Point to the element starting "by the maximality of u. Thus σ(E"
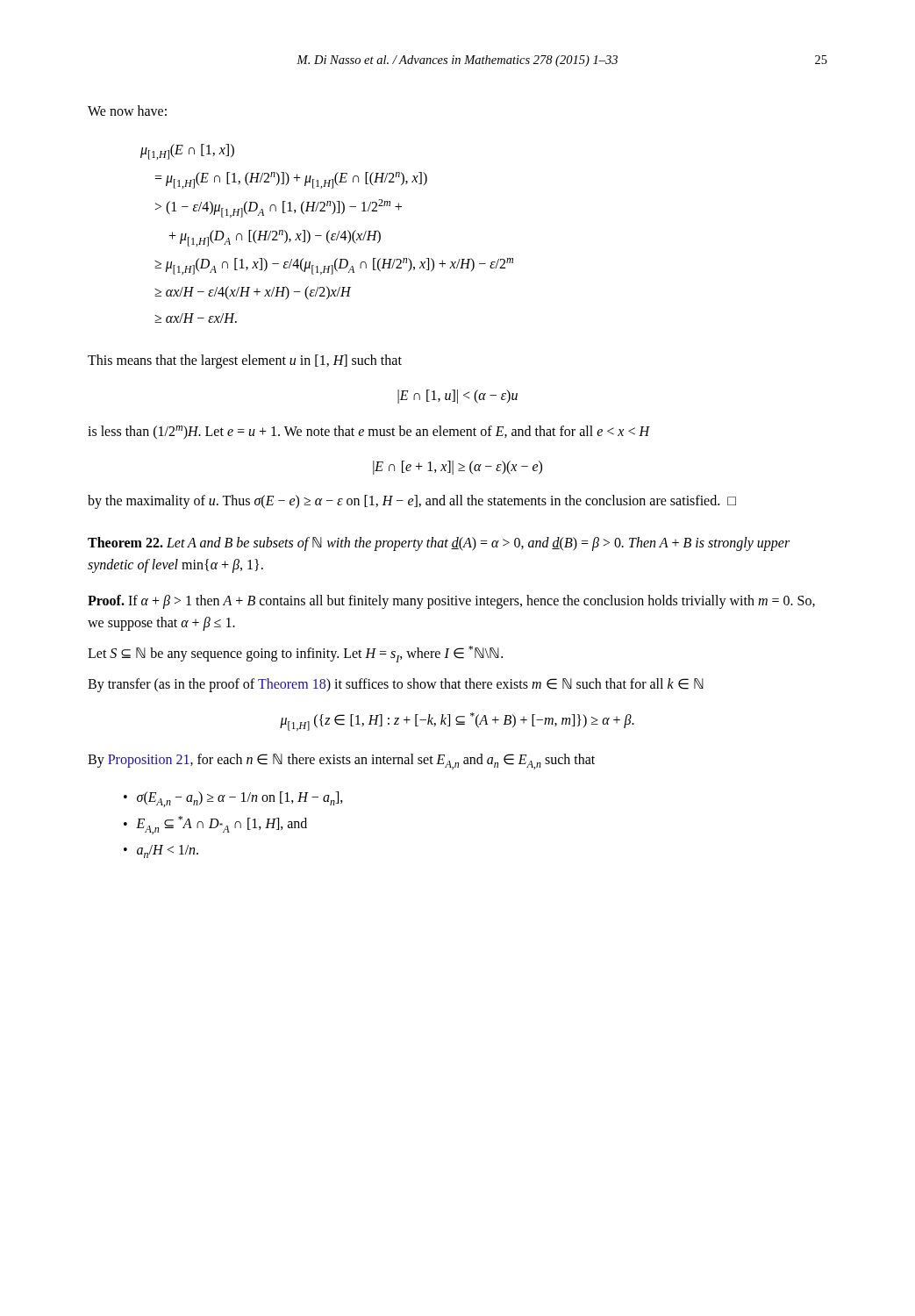Viewport: 915px width, 1316px height. (412, 501)
